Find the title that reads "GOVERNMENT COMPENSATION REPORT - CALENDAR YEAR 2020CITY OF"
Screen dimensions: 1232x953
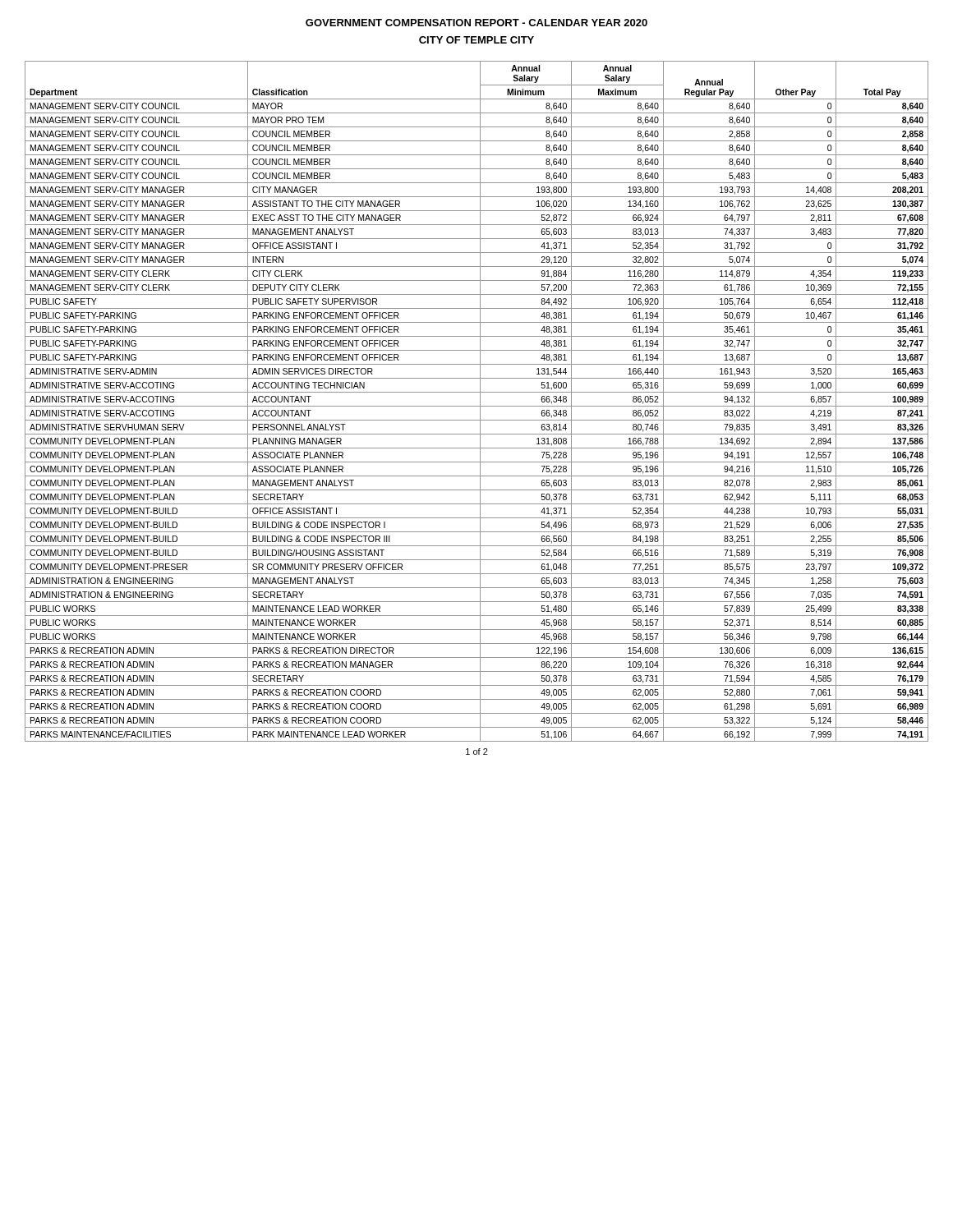tap(476, 31)
